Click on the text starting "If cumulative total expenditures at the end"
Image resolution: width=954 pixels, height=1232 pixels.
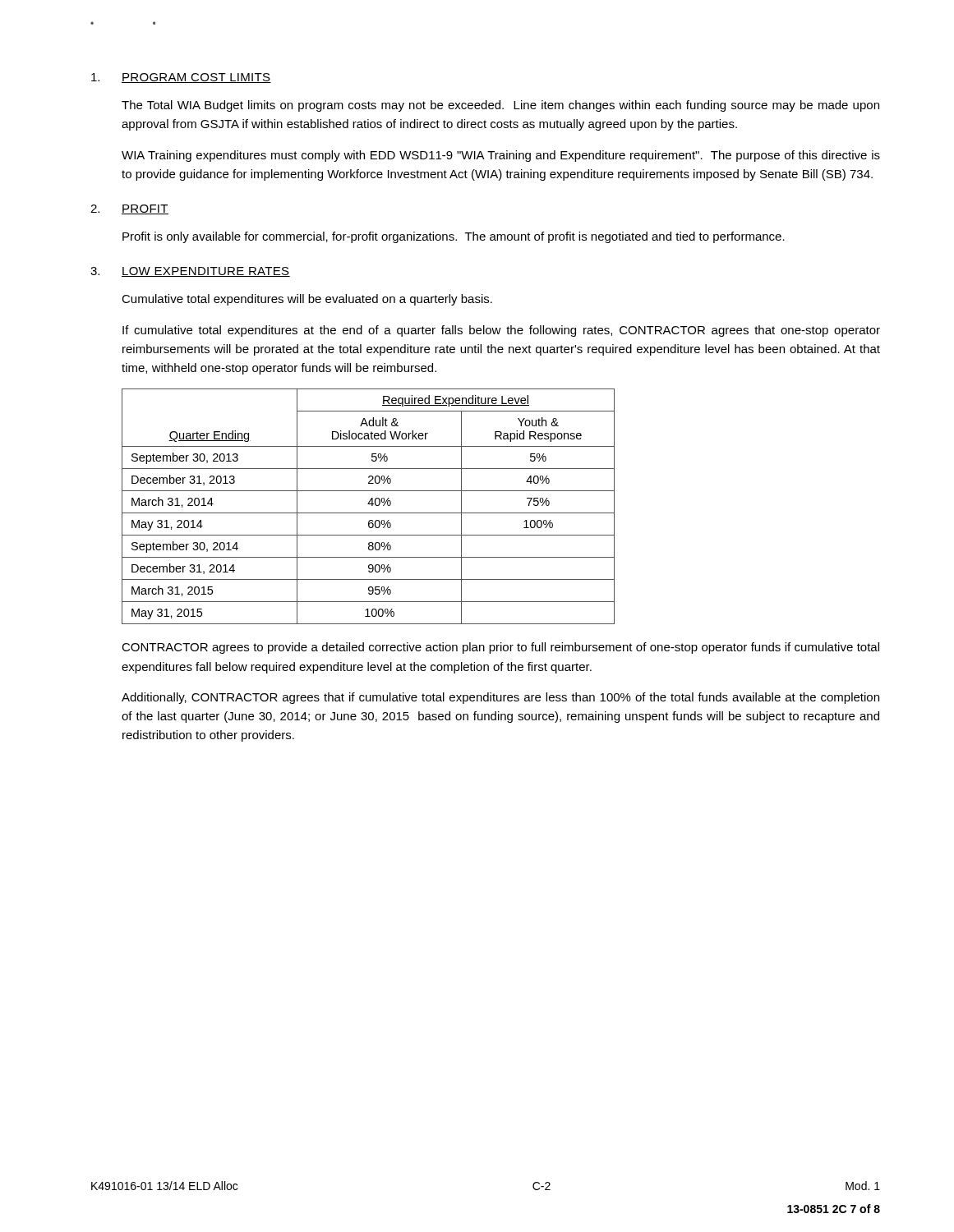(501, 348)
